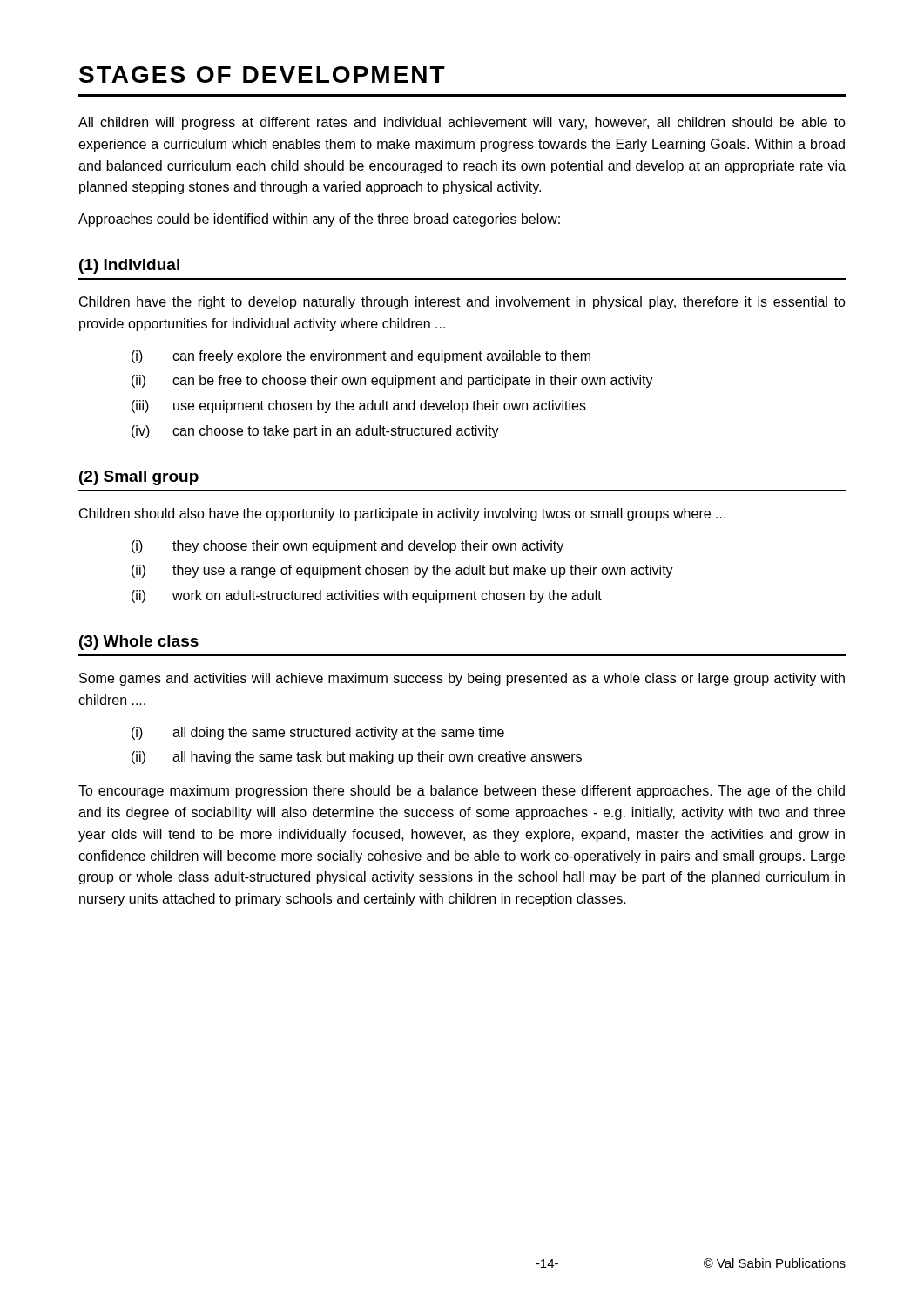The width and height of the screenshot is (924, 1307).
Task: Point to the block beginning "(ii) can be free to"
Action: 392,381
